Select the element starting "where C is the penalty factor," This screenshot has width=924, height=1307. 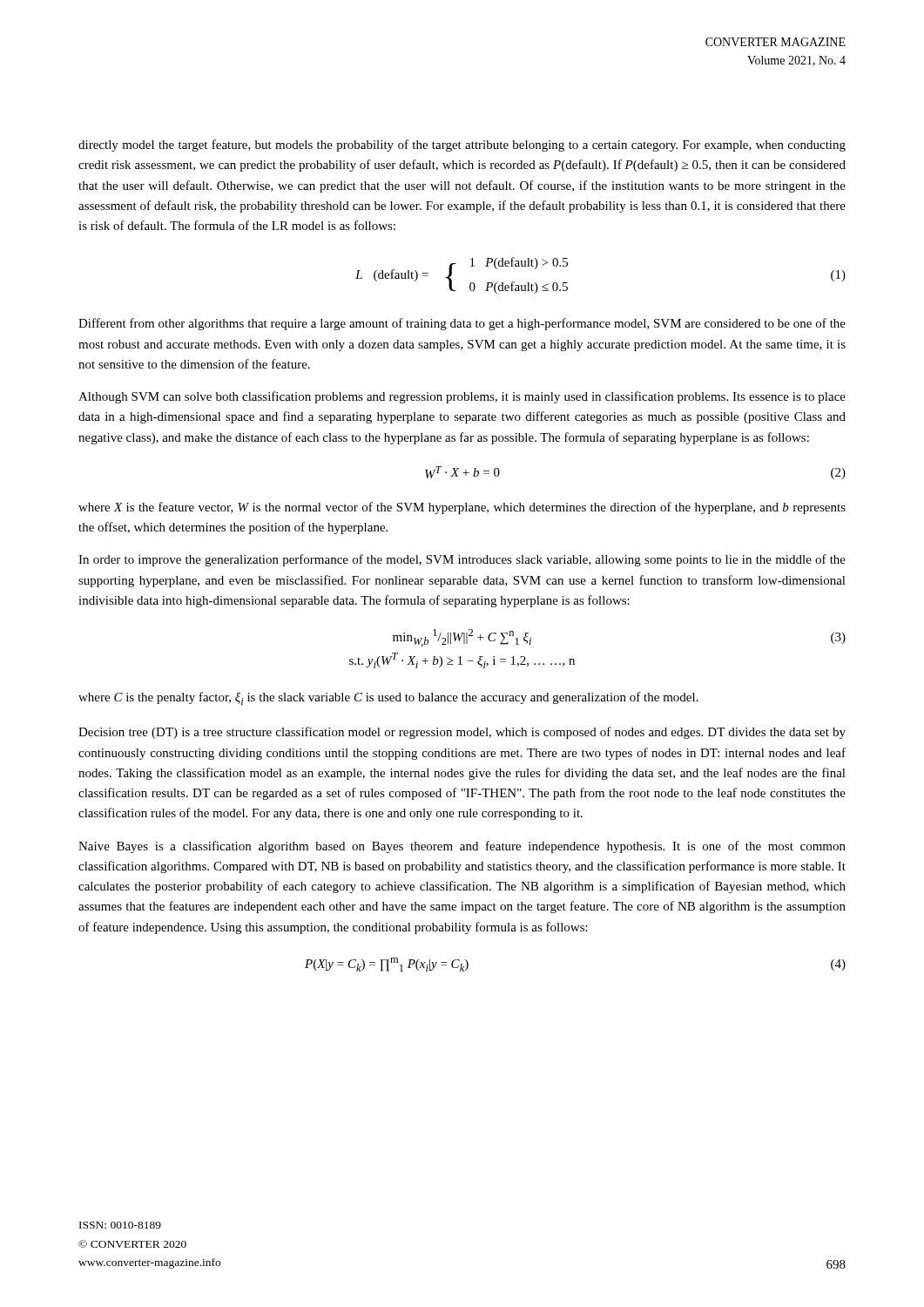tap(389, 699)
